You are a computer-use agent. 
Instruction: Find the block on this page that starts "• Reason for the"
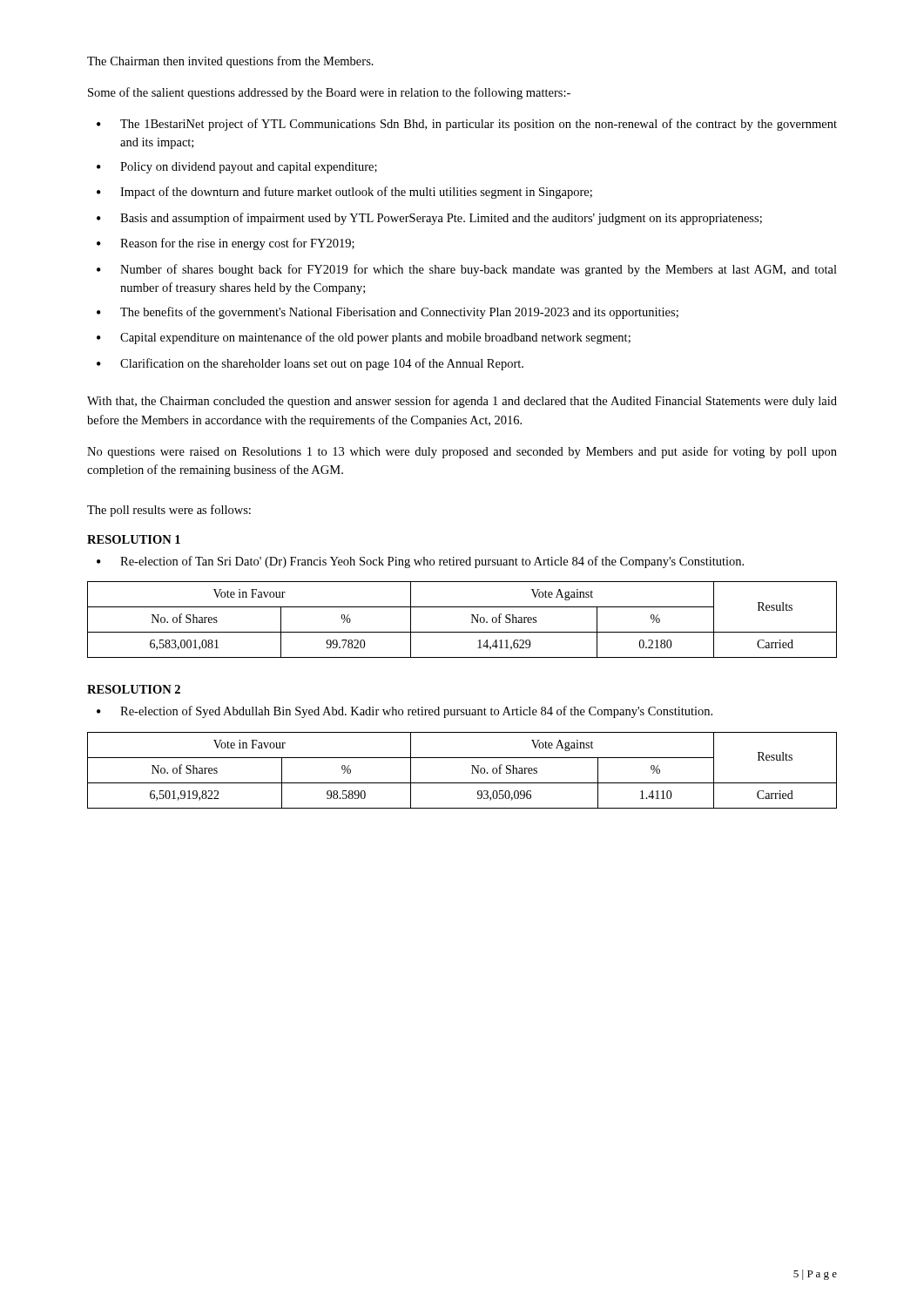tap(226, 244)
